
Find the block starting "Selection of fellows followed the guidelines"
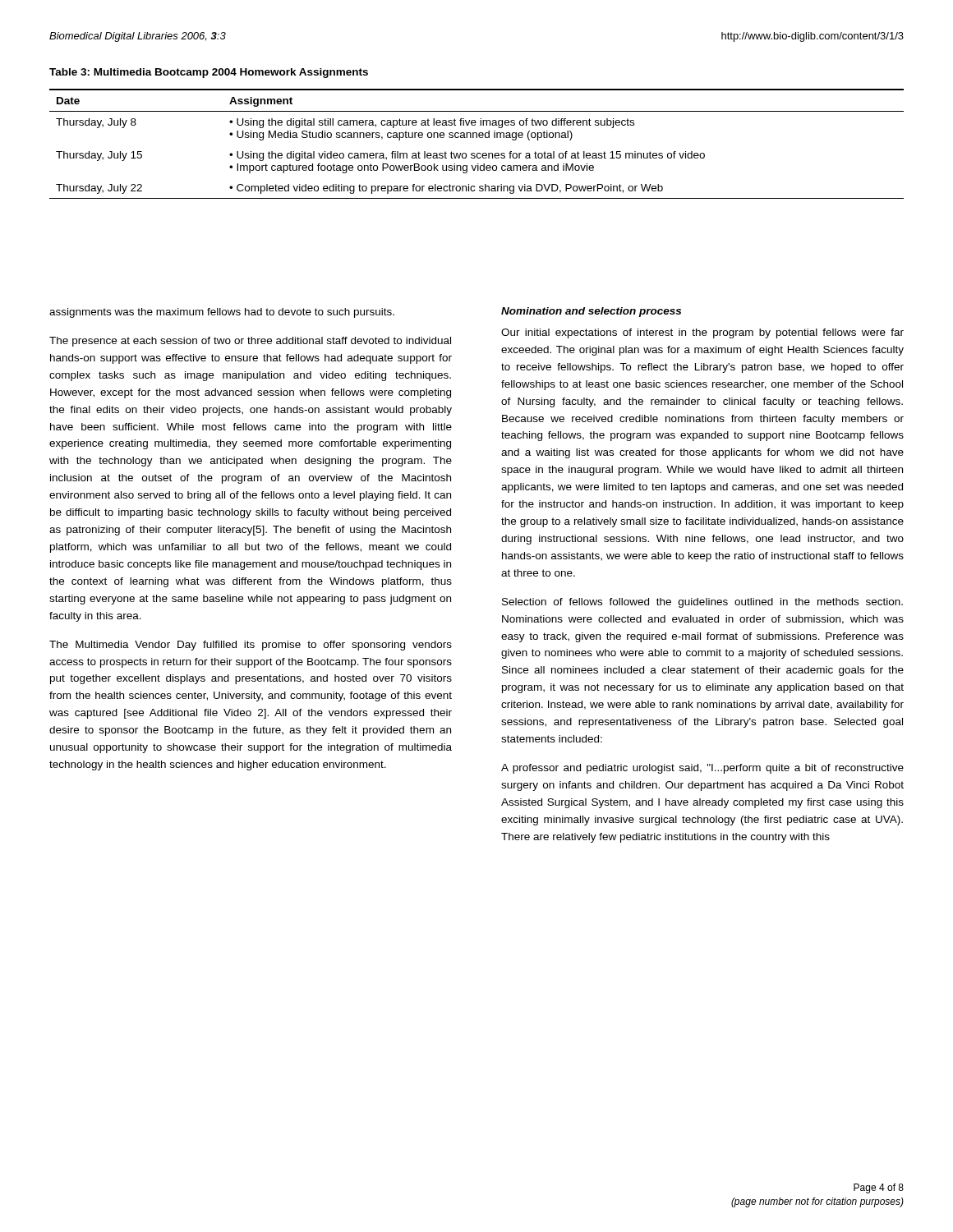tap(702, 670)
